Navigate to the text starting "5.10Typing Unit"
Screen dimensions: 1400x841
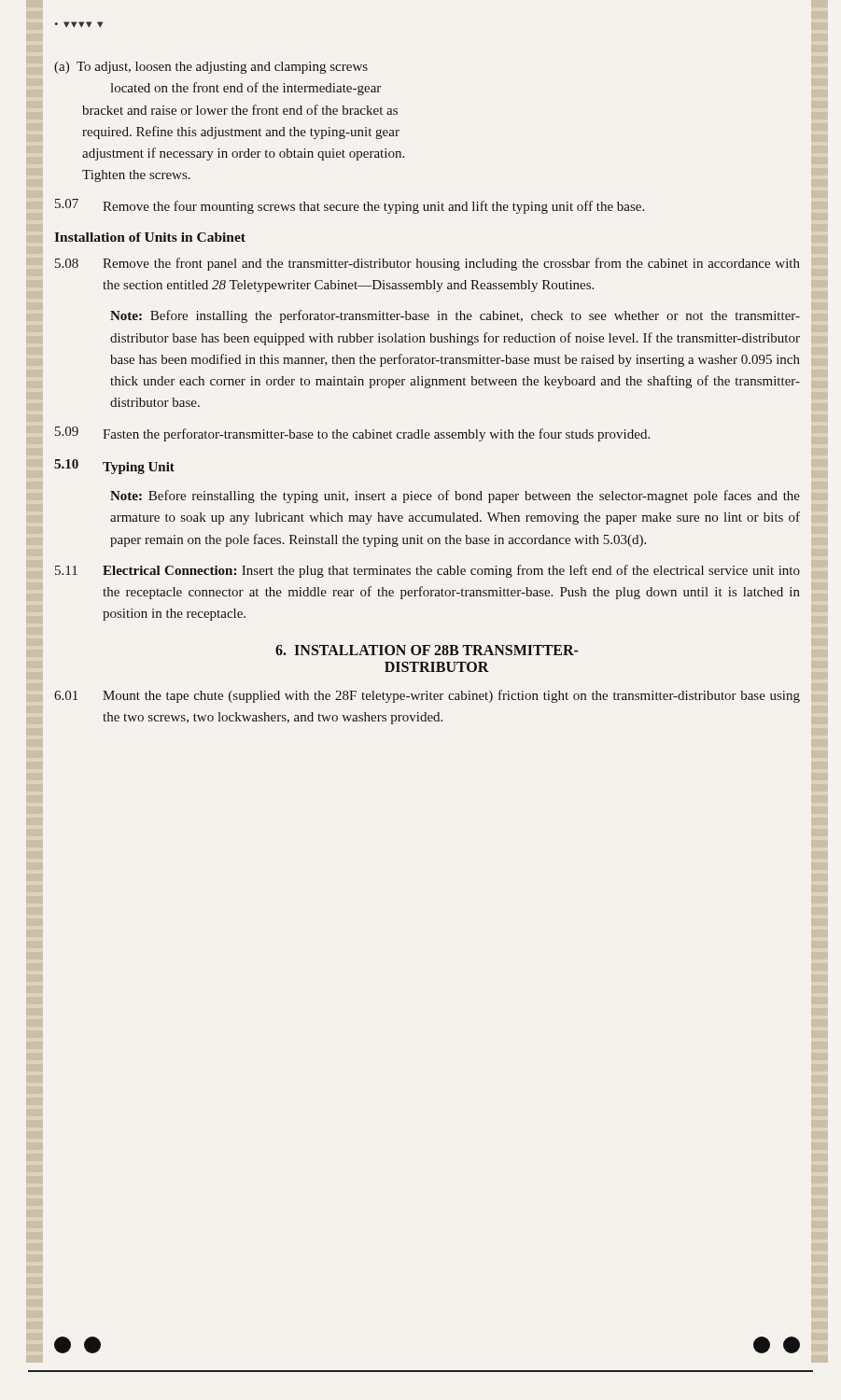pos(114,467)
